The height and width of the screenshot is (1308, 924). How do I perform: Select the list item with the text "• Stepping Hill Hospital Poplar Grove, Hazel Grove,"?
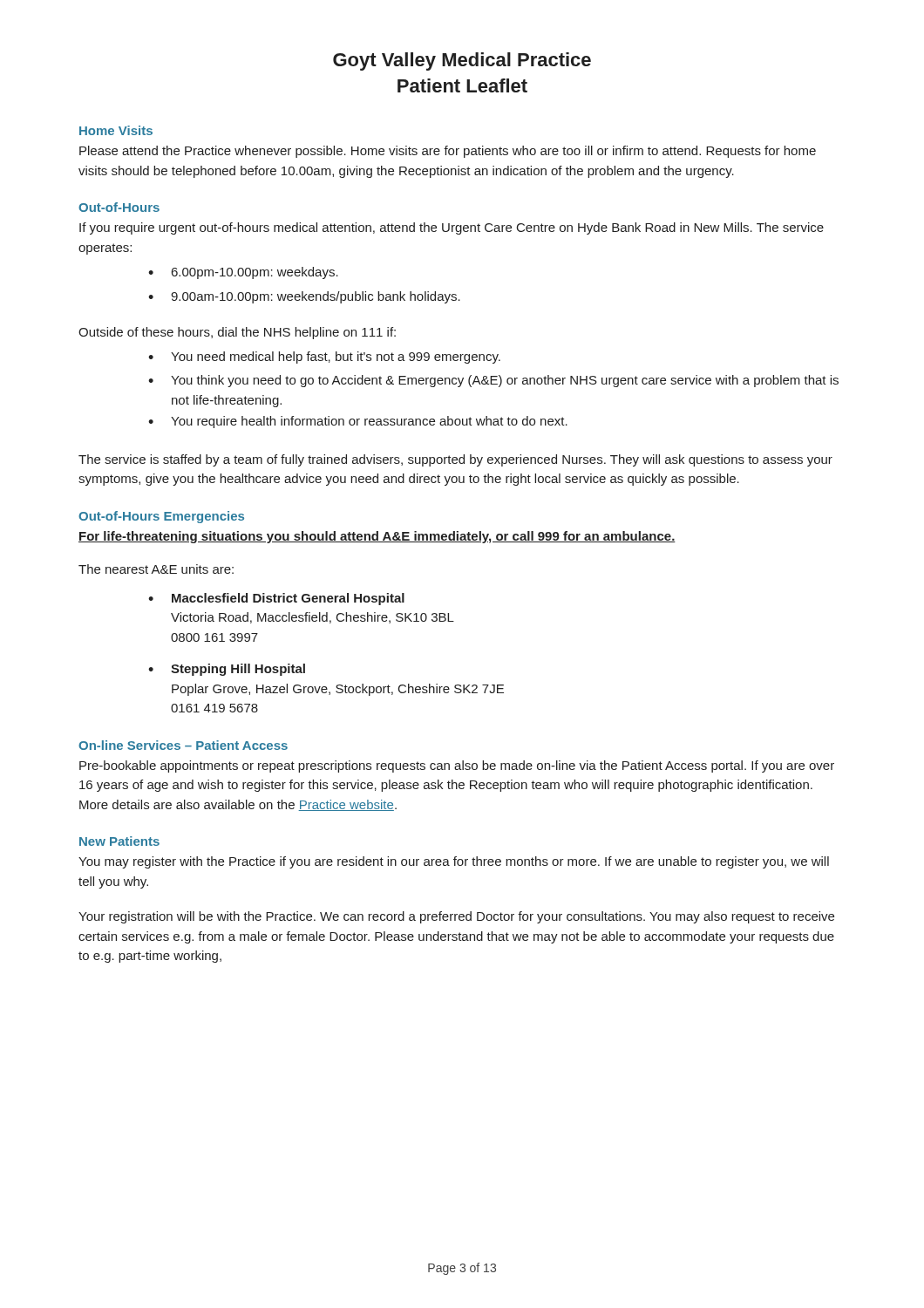click(x=497, y=689)
